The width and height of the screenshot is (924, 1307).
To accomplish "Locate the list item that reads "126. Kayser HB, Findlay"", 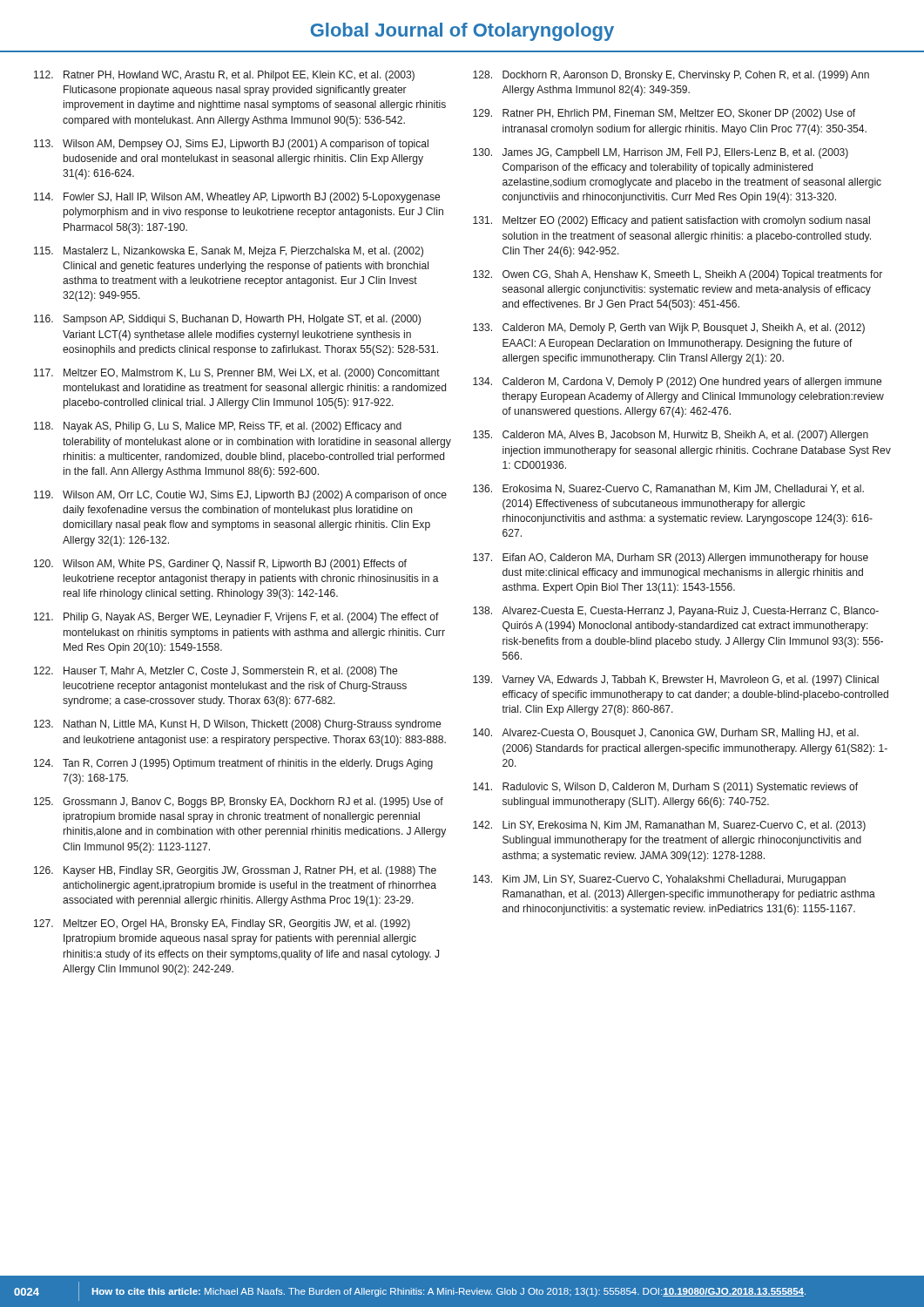I will tap(242, 886).
